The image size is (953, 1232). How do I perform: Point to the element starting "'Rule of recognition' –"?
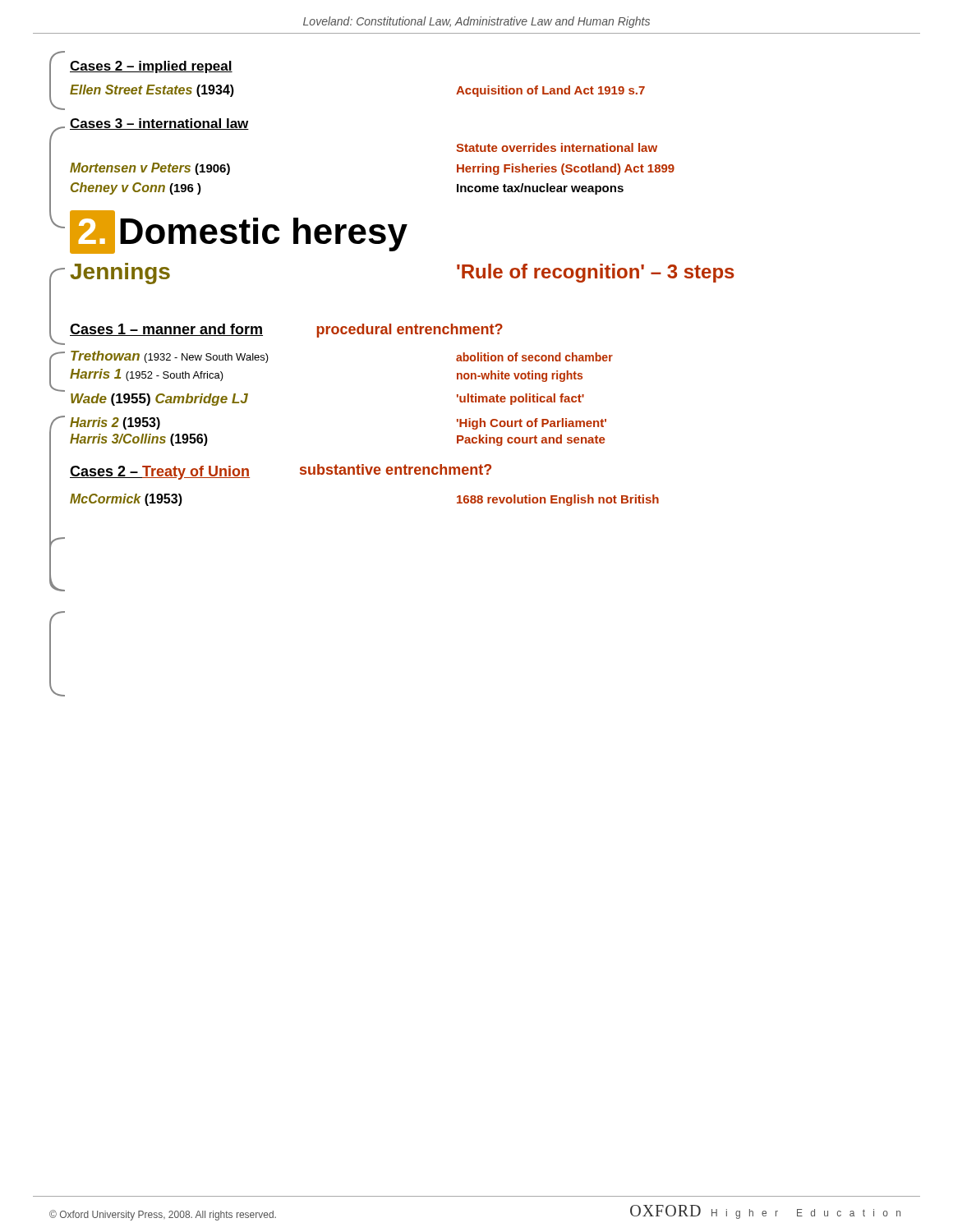[x=595, y=271]
